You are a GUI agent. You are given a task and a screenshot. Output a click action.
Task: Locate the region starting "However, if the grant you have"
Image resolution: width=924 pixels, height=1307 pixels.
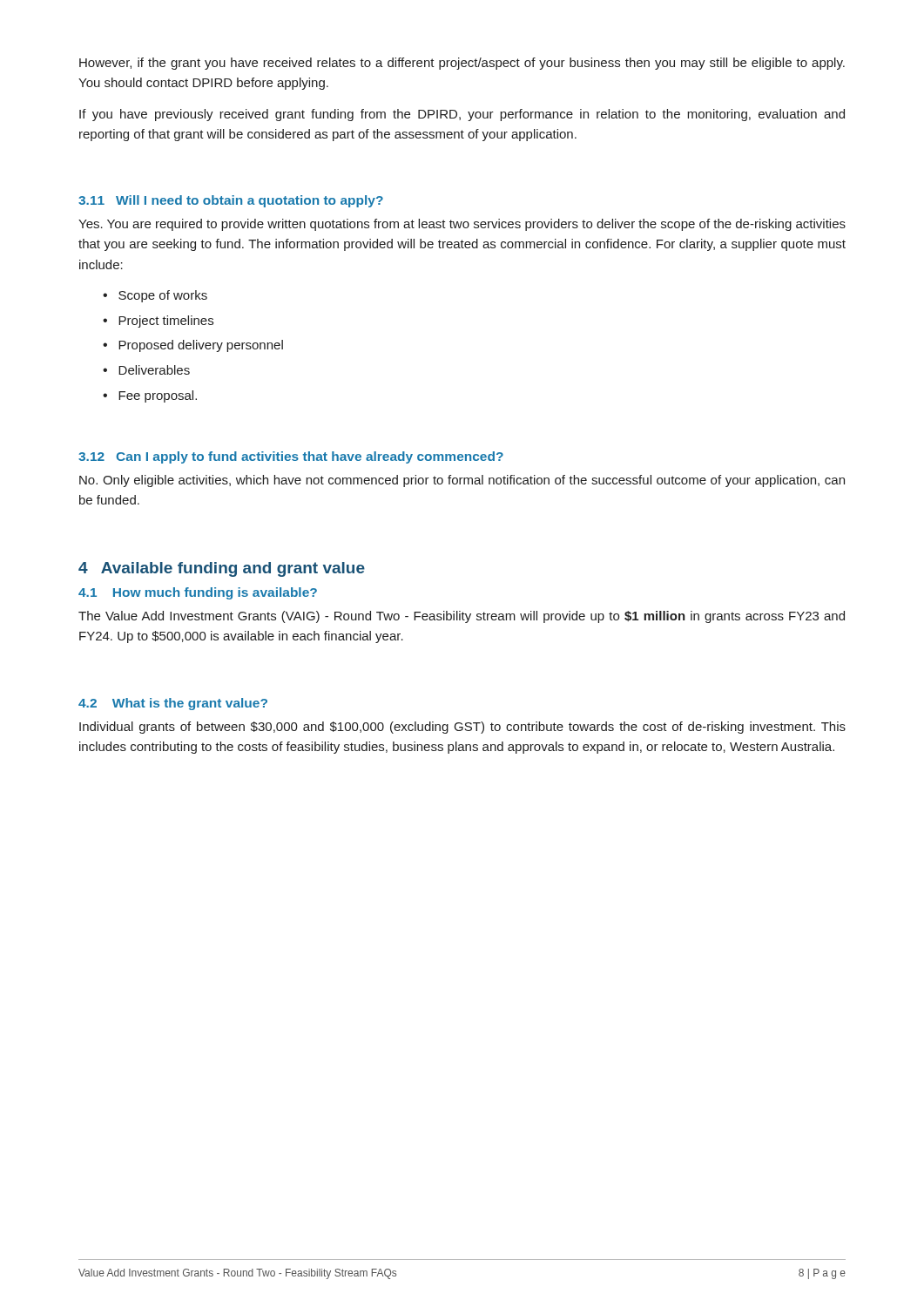click(x=462, y=72)
